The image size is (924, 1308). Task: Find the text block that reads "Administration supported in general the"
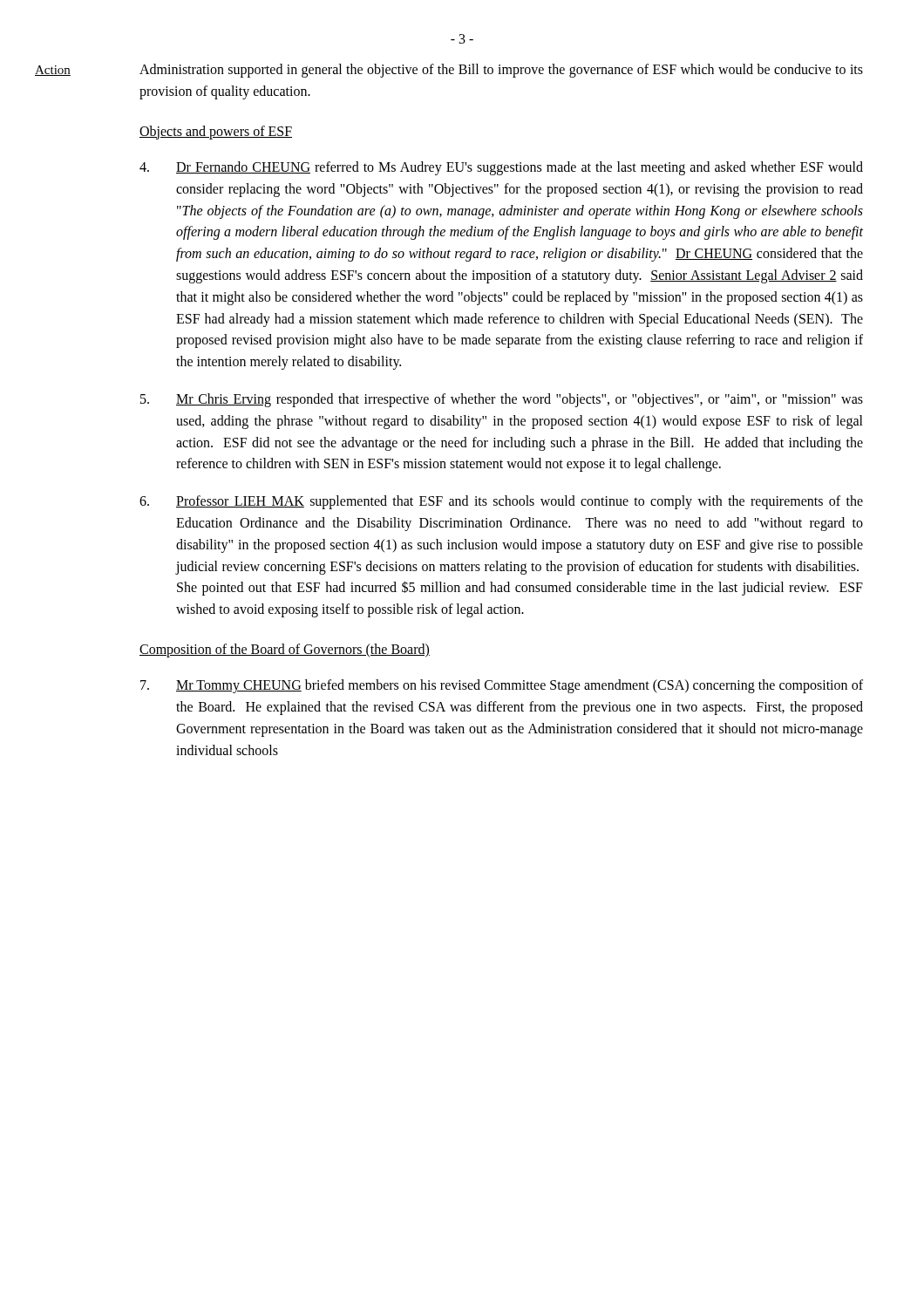click(x=501, y=80)
